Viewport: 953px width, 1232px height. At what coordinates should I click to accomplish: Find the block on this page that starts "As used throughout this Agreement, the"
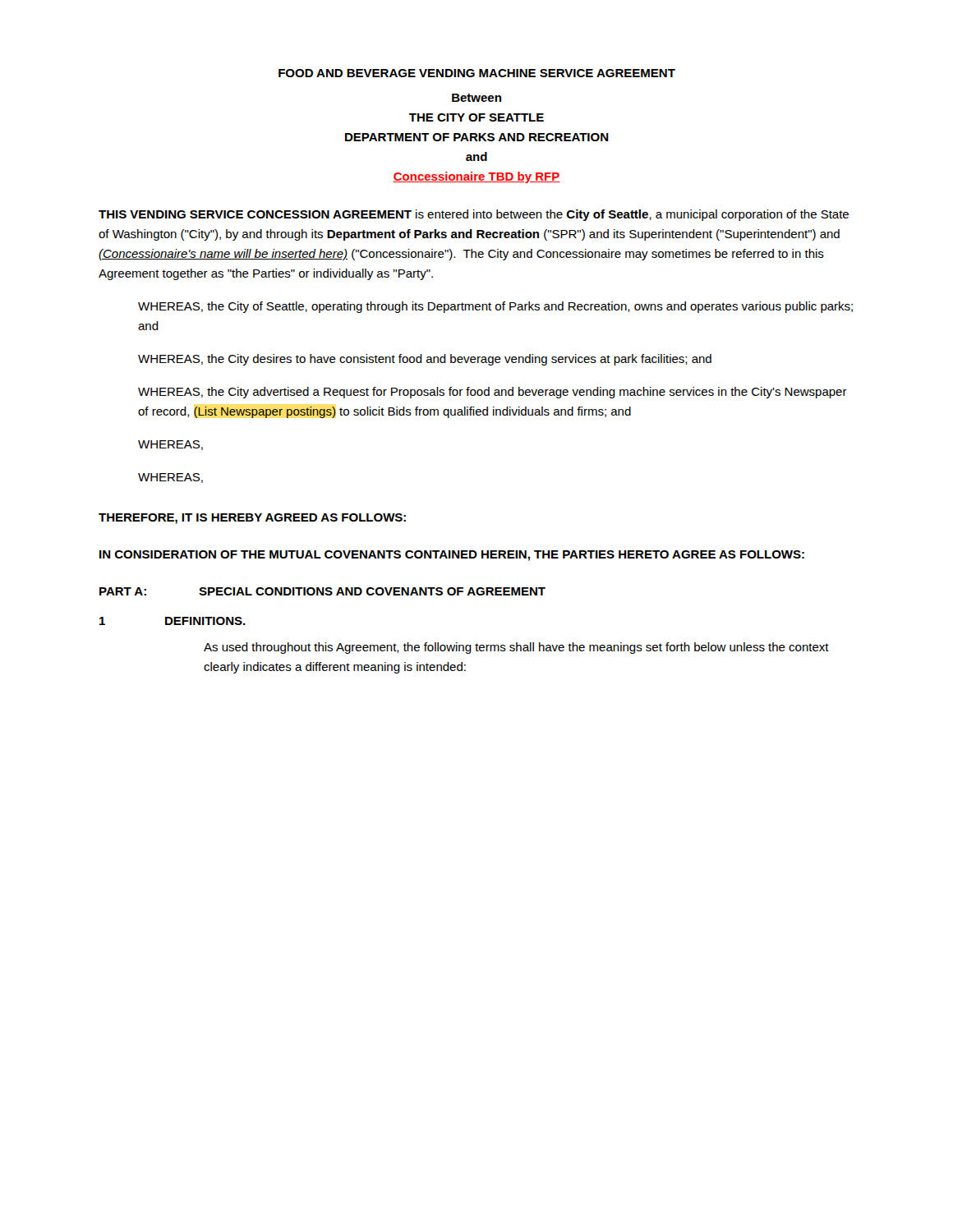pyautogui.click(x=516, y=657)
